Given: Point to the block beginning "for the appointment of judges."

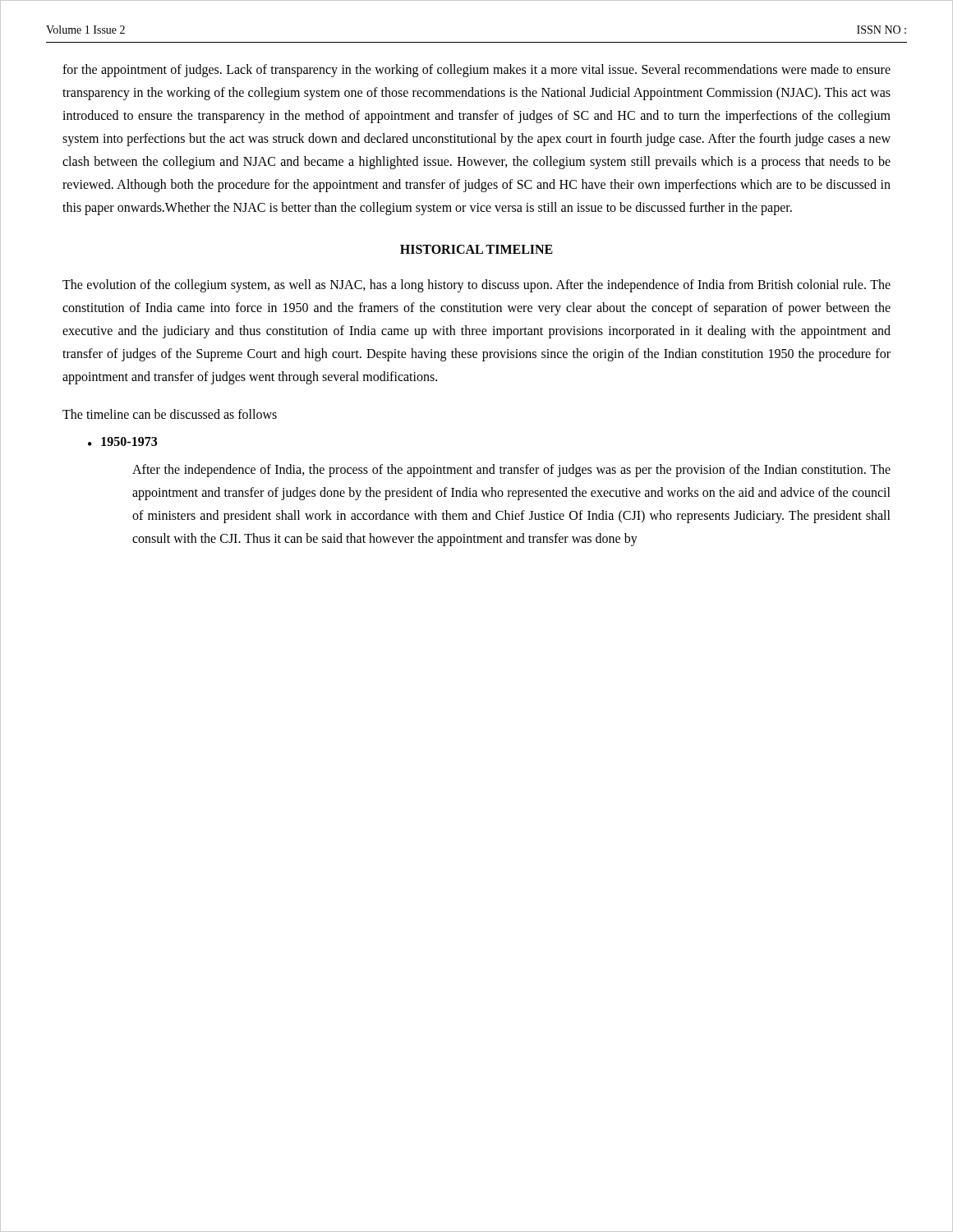Looking at the screenshot, I should [x=476, y=138].
